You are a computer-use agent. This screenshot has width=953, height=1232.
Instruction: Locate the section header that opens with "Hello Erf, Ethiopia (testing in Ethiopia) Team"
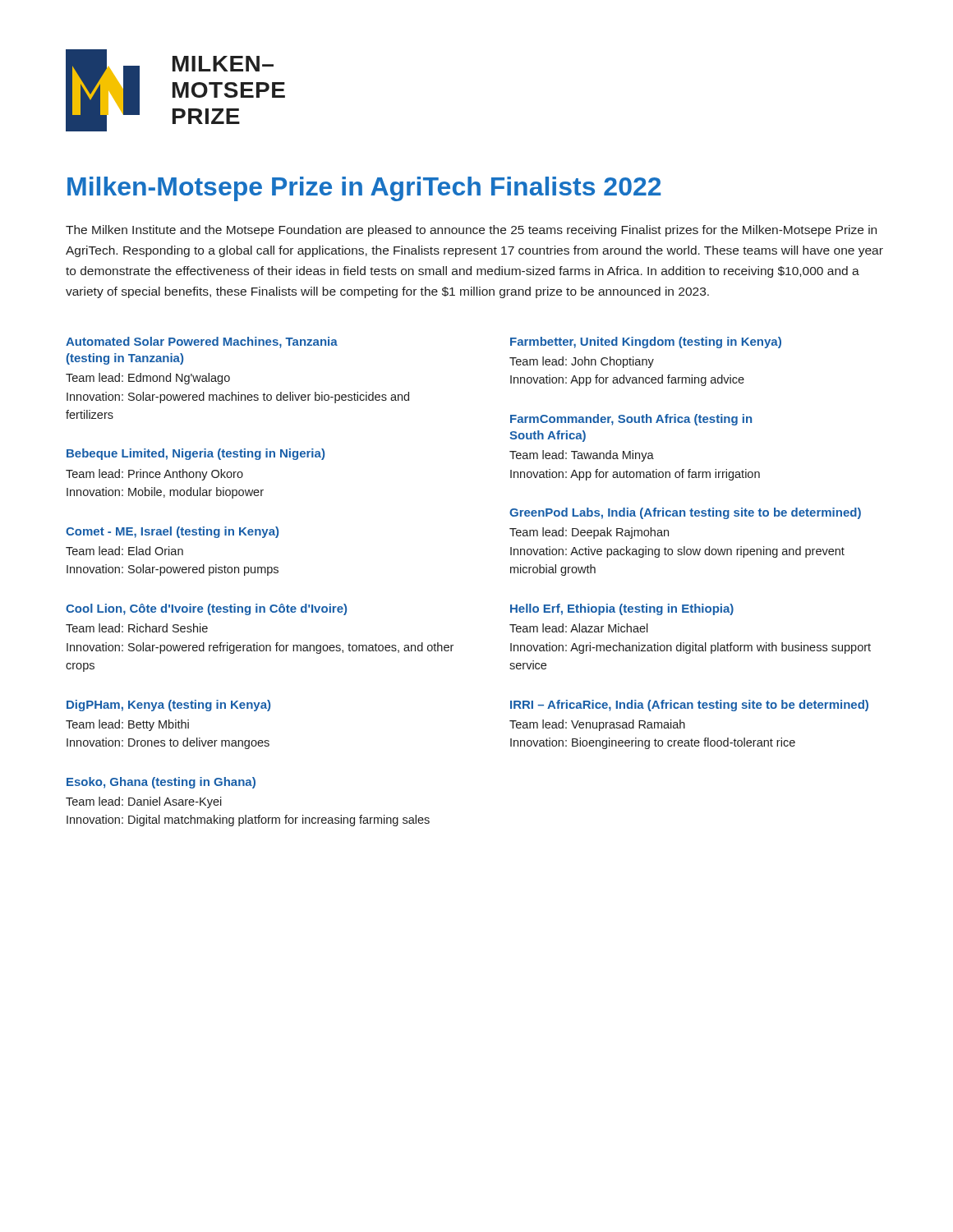click(x=698, y=637)
